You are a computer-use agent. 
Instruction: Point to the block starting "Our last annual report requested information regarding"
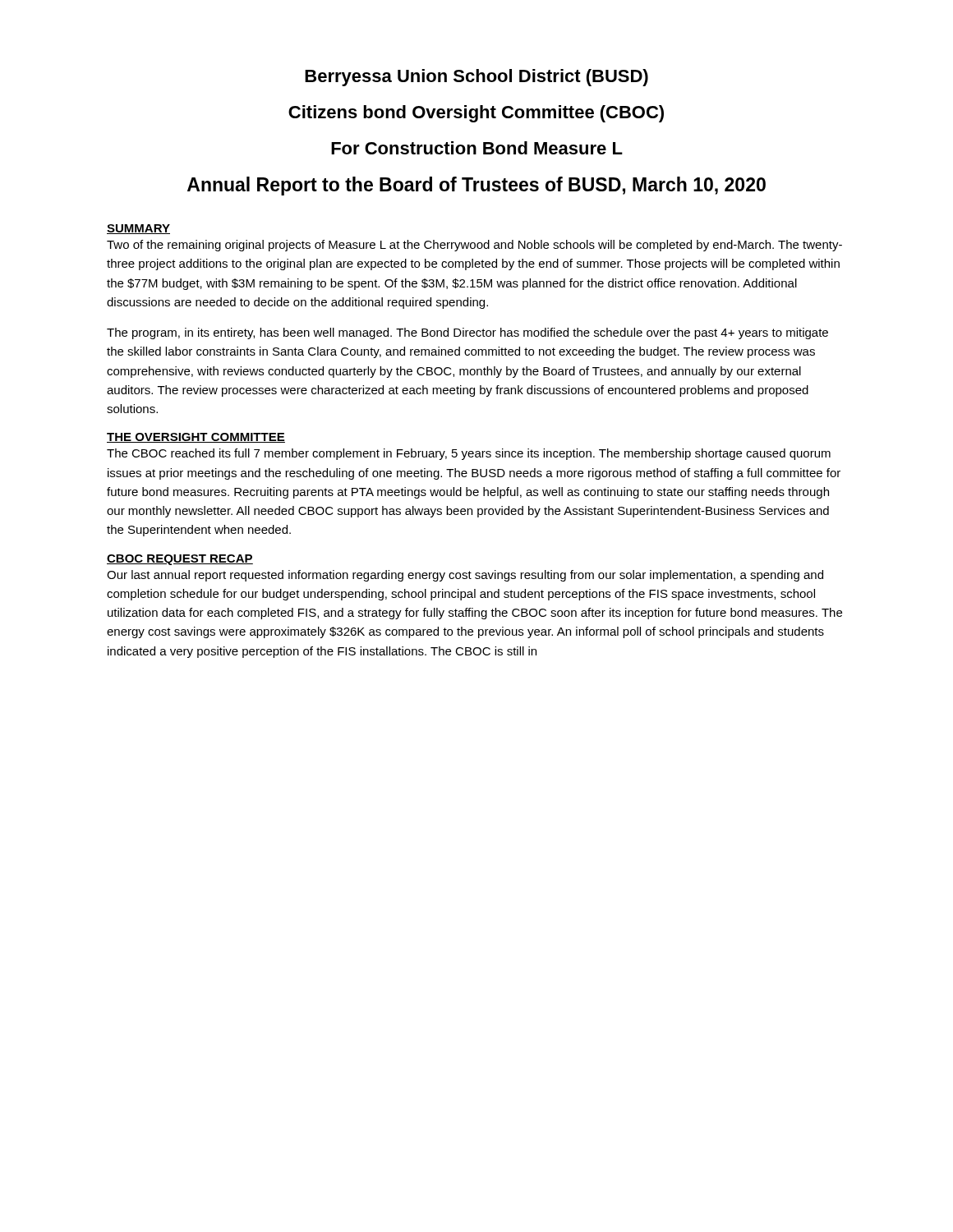475,612
